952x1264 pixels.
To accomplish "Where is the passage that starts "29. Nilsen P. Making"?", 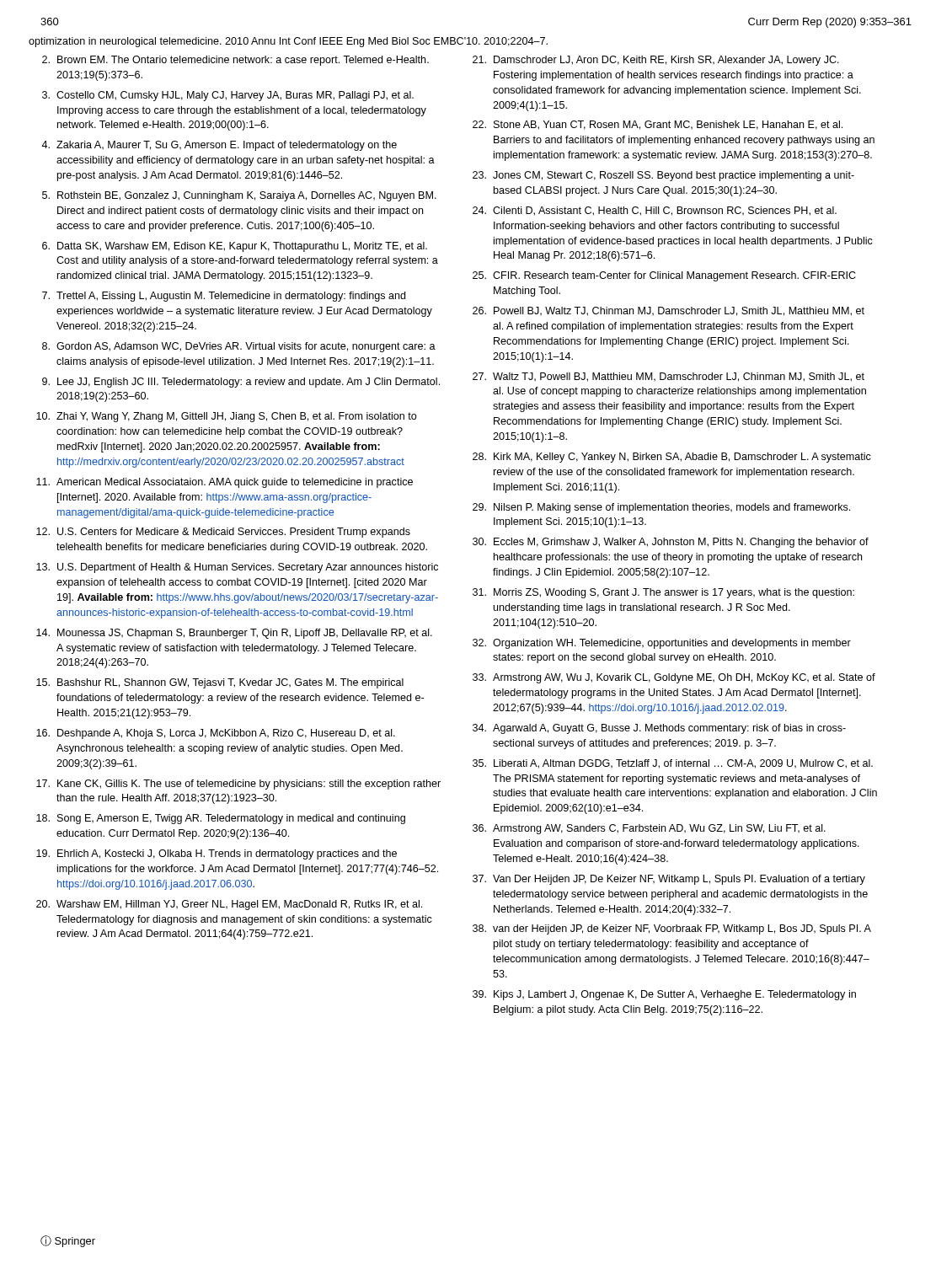I will click(671, 515).
